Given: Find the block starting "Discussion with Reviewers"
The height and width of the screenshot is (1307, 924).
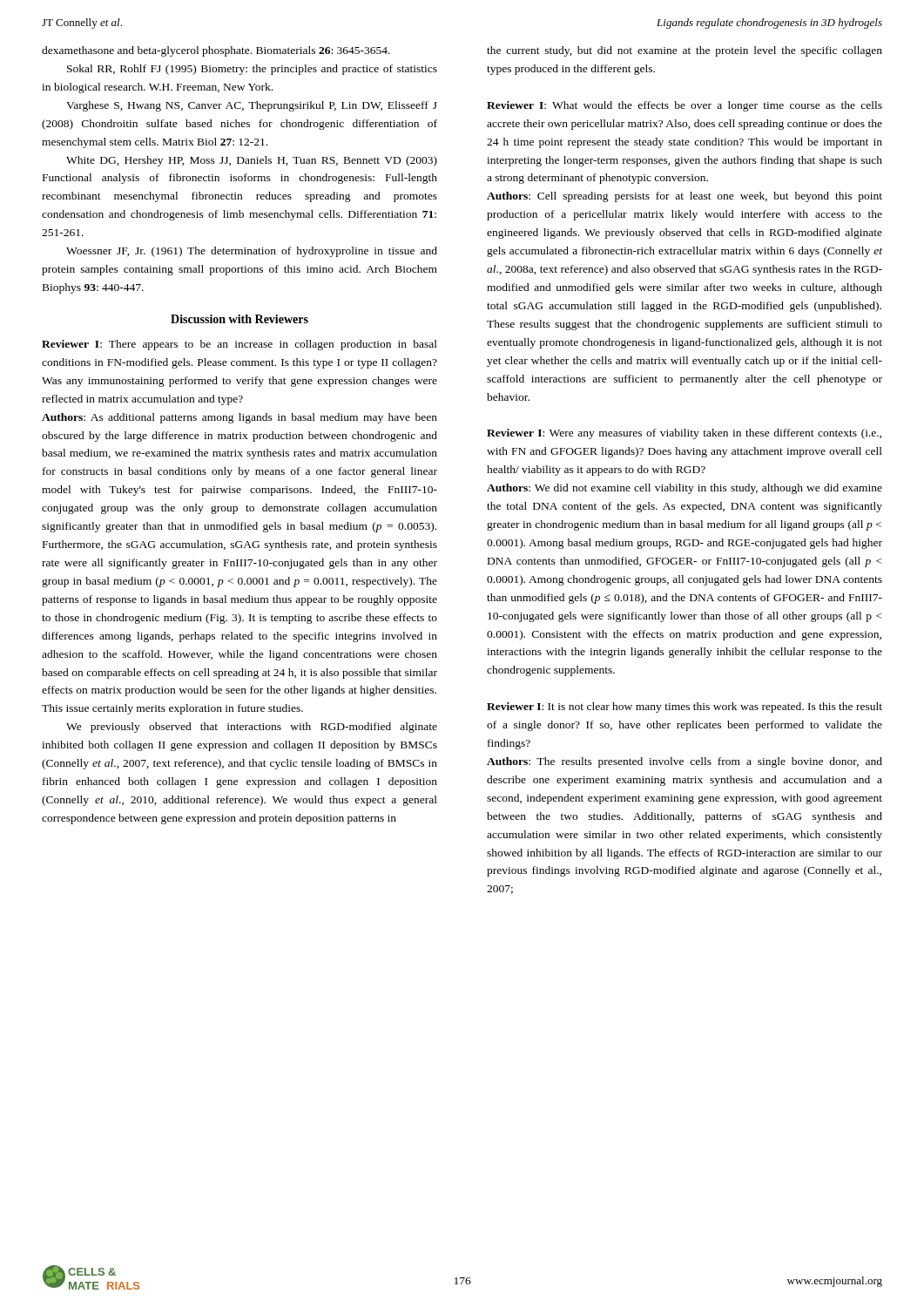Looking at the screenshot, I should coord(240,319).
